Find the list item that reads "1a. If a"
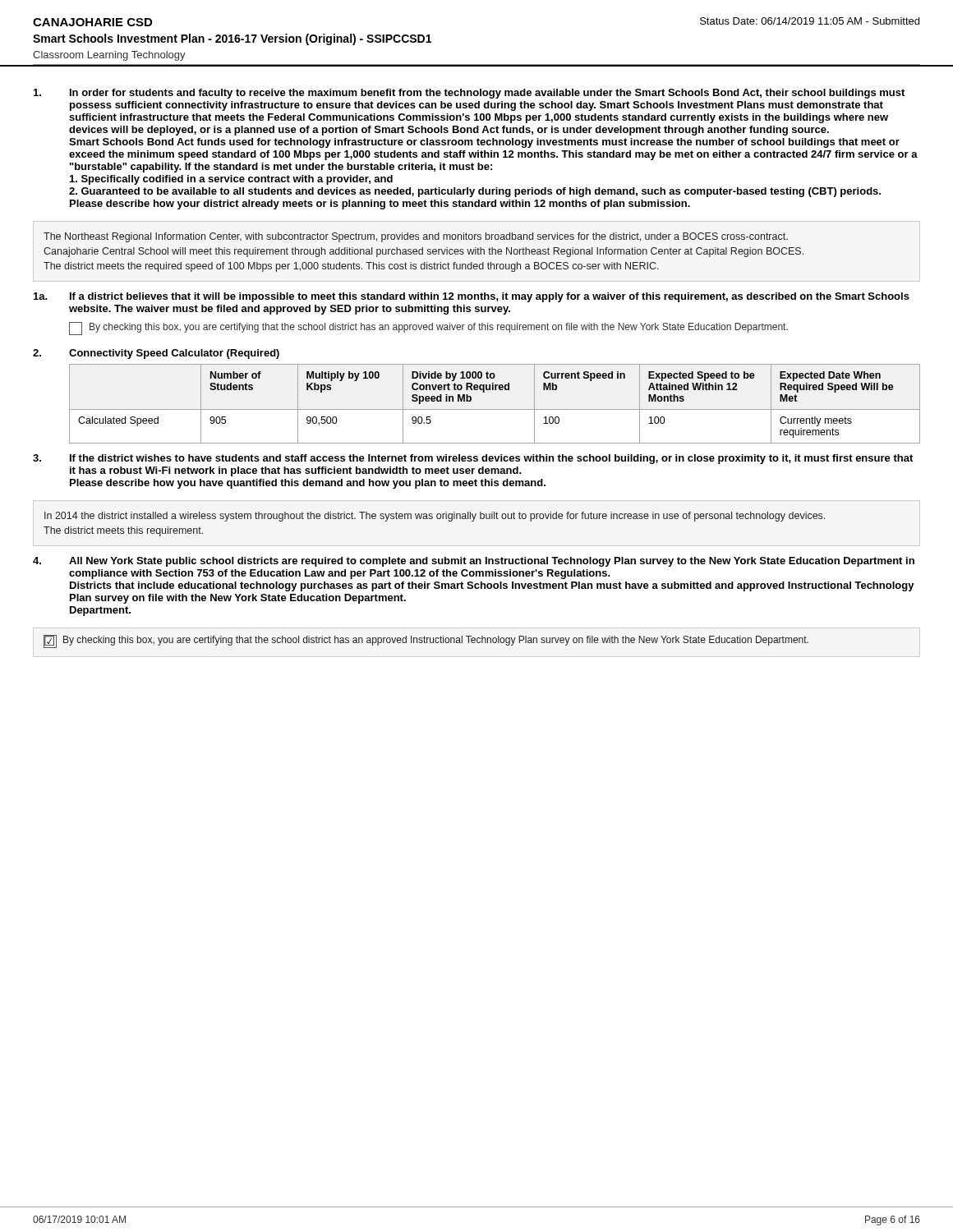The height and width of the screenshot is (1232, 953). (476, 312)
